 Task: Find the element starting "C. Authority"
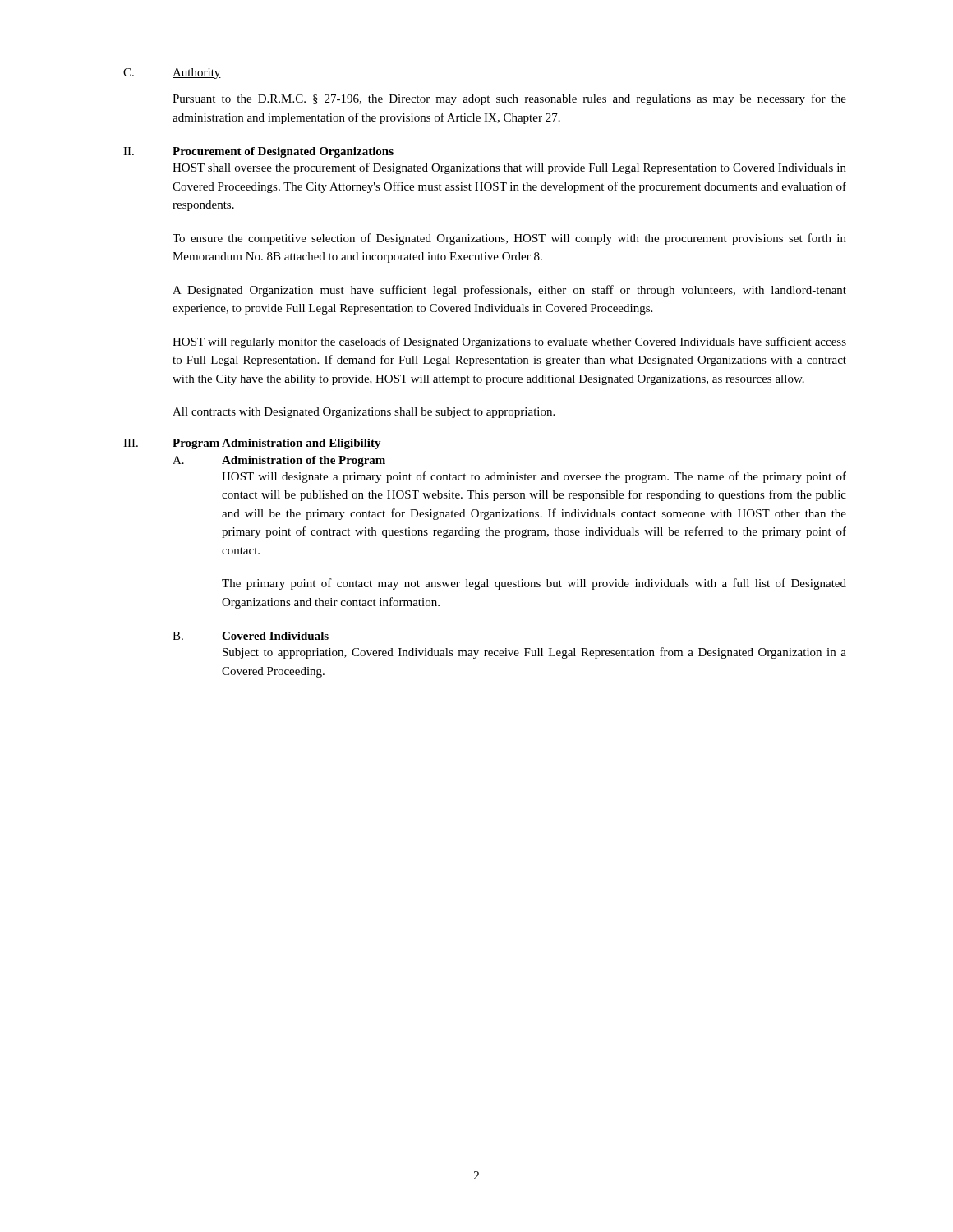click(172, 73)
